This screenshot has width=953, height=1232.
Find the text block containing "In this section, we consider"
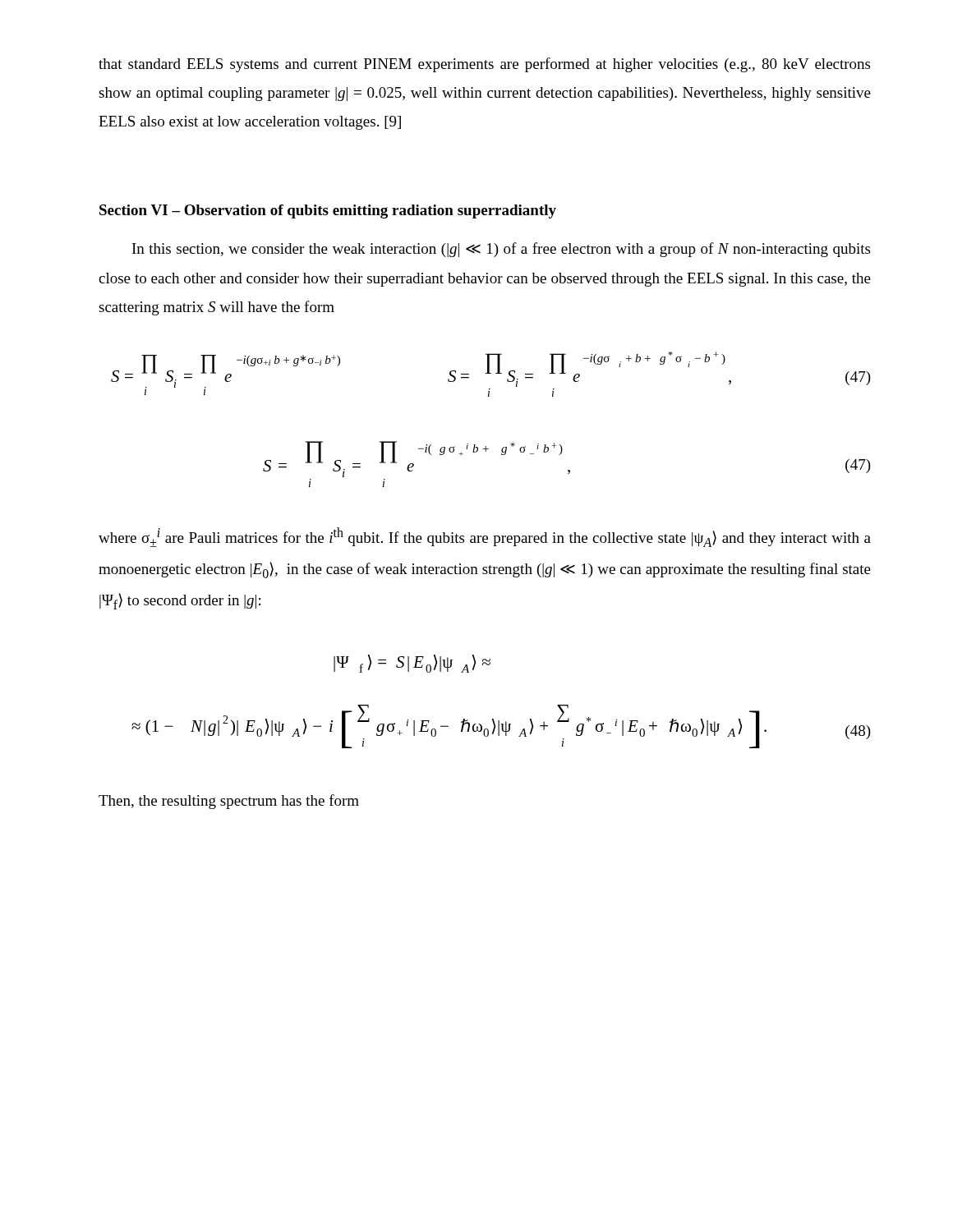485,278
